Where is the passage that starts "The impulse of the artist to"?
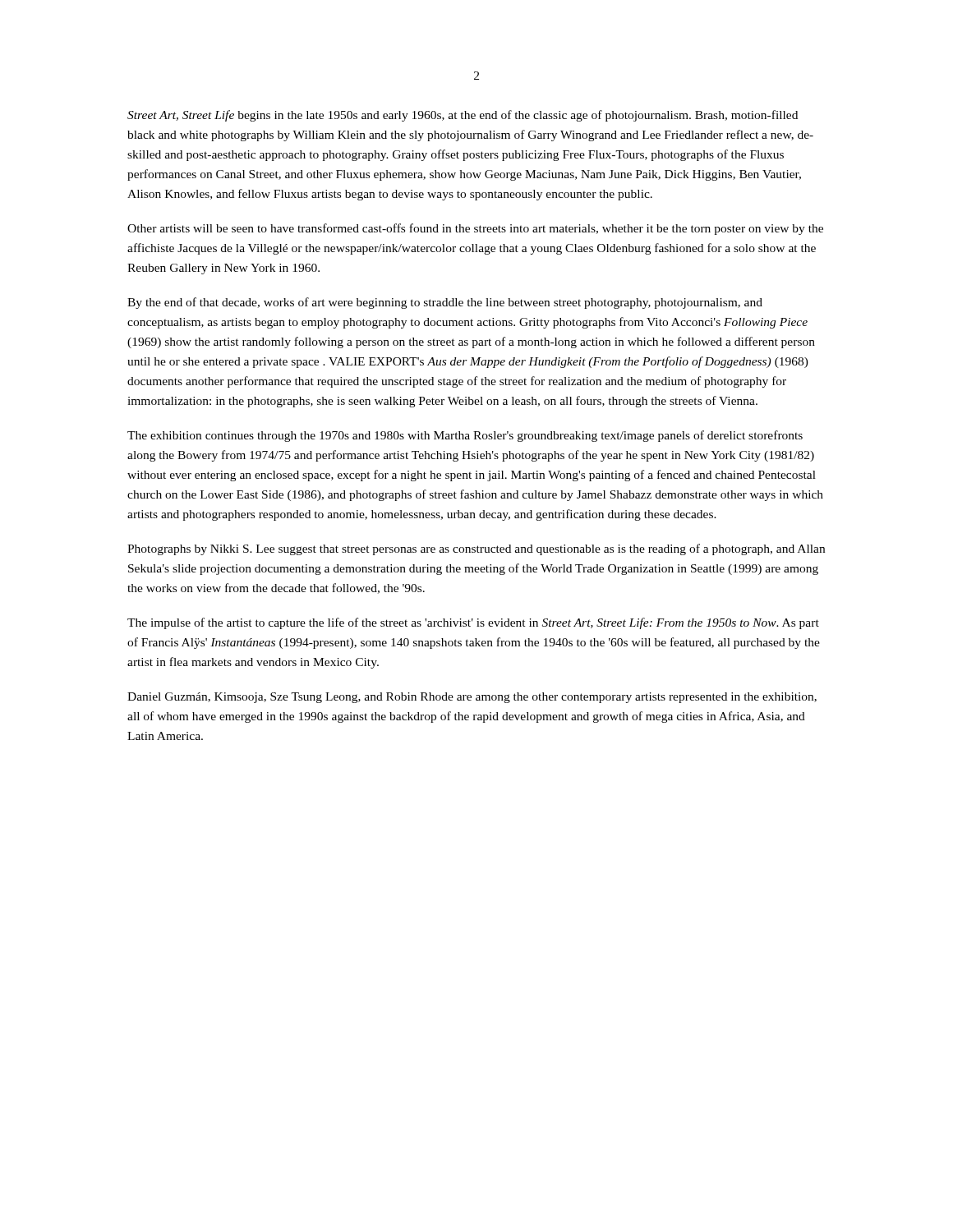Image resolution: width=953 pixels, height=1232 pixels. point(474,642)
